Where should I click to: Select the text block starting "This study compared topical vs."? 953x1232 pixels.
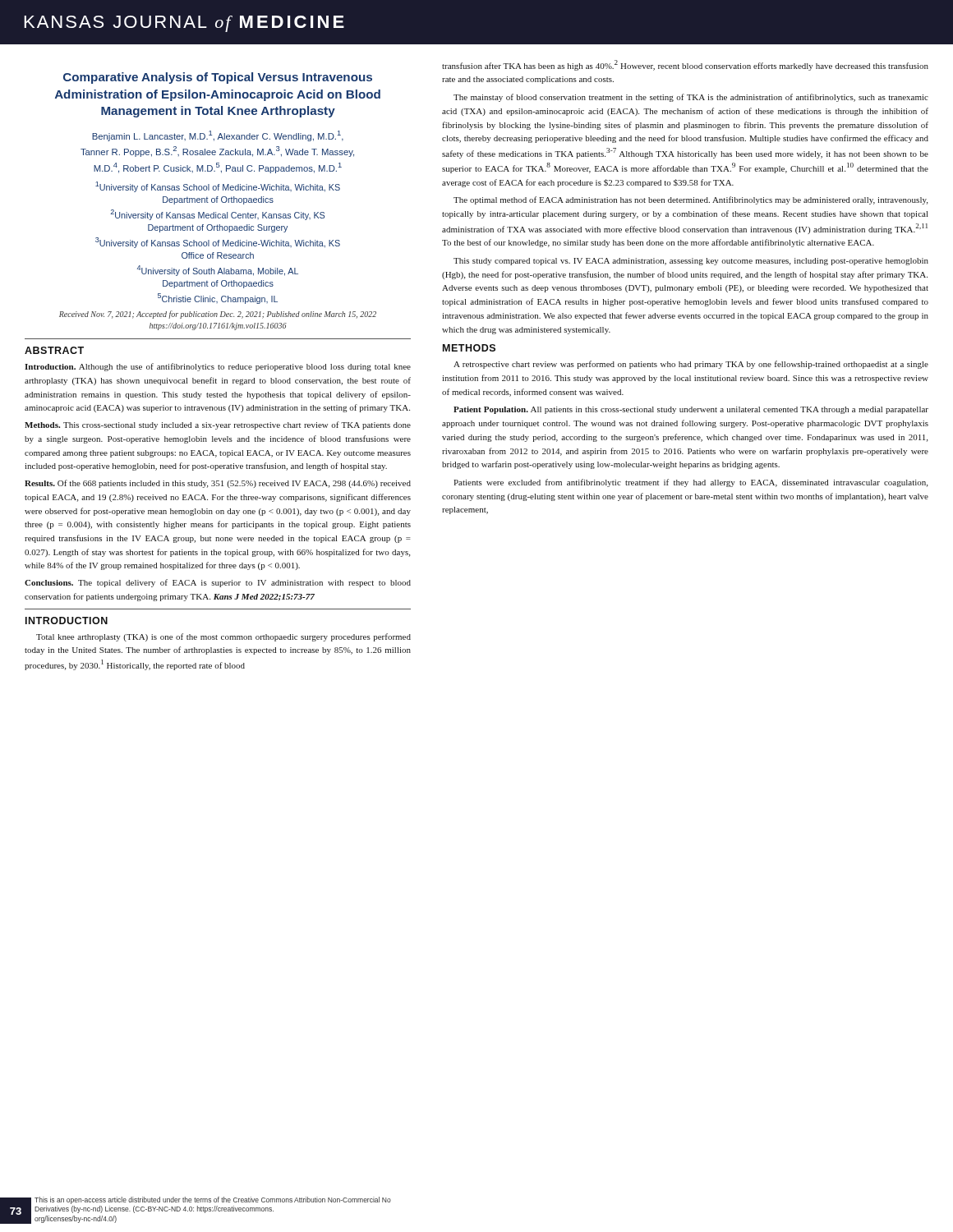[685, 295]
